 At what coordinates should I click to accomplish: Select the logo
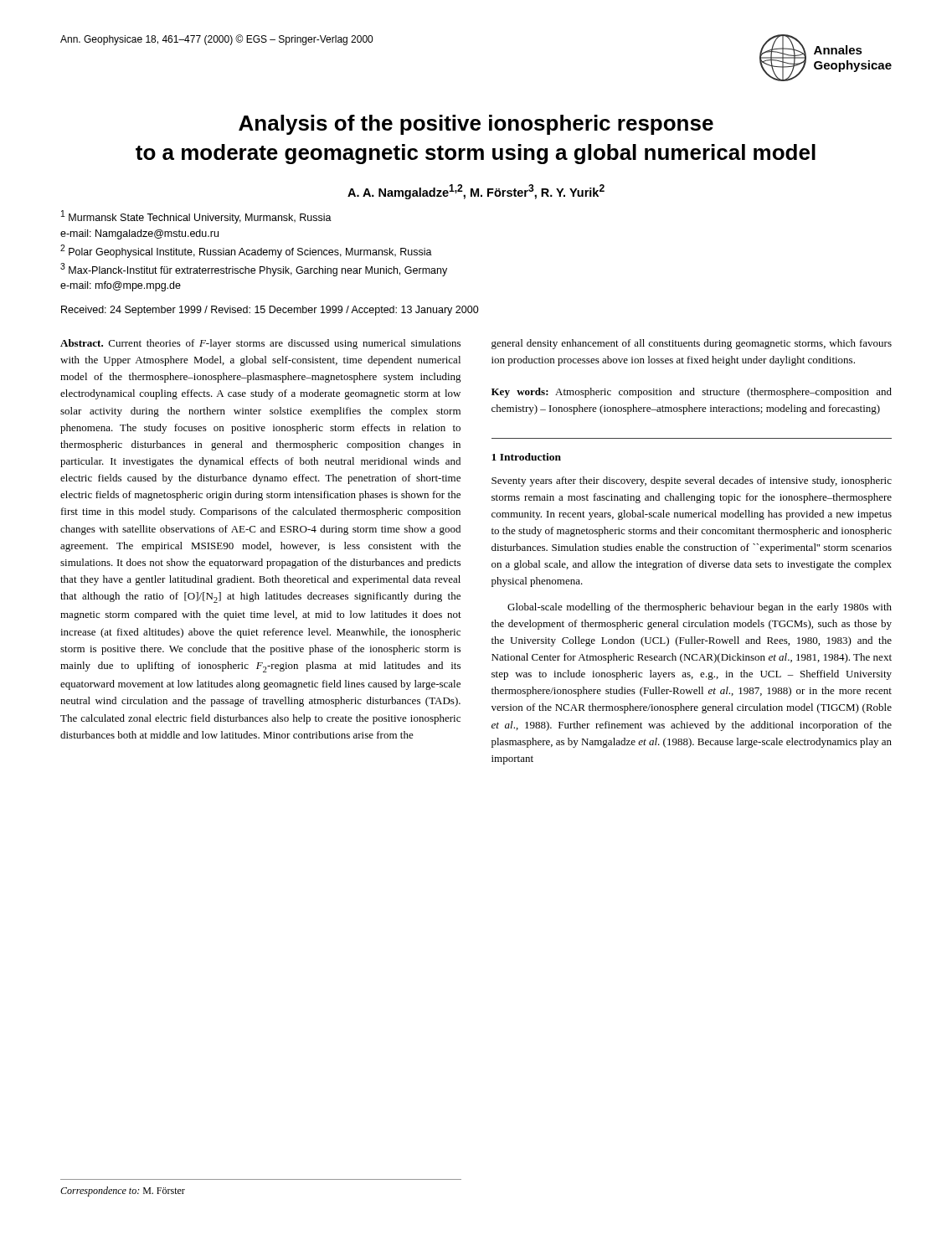pos(825,58)
